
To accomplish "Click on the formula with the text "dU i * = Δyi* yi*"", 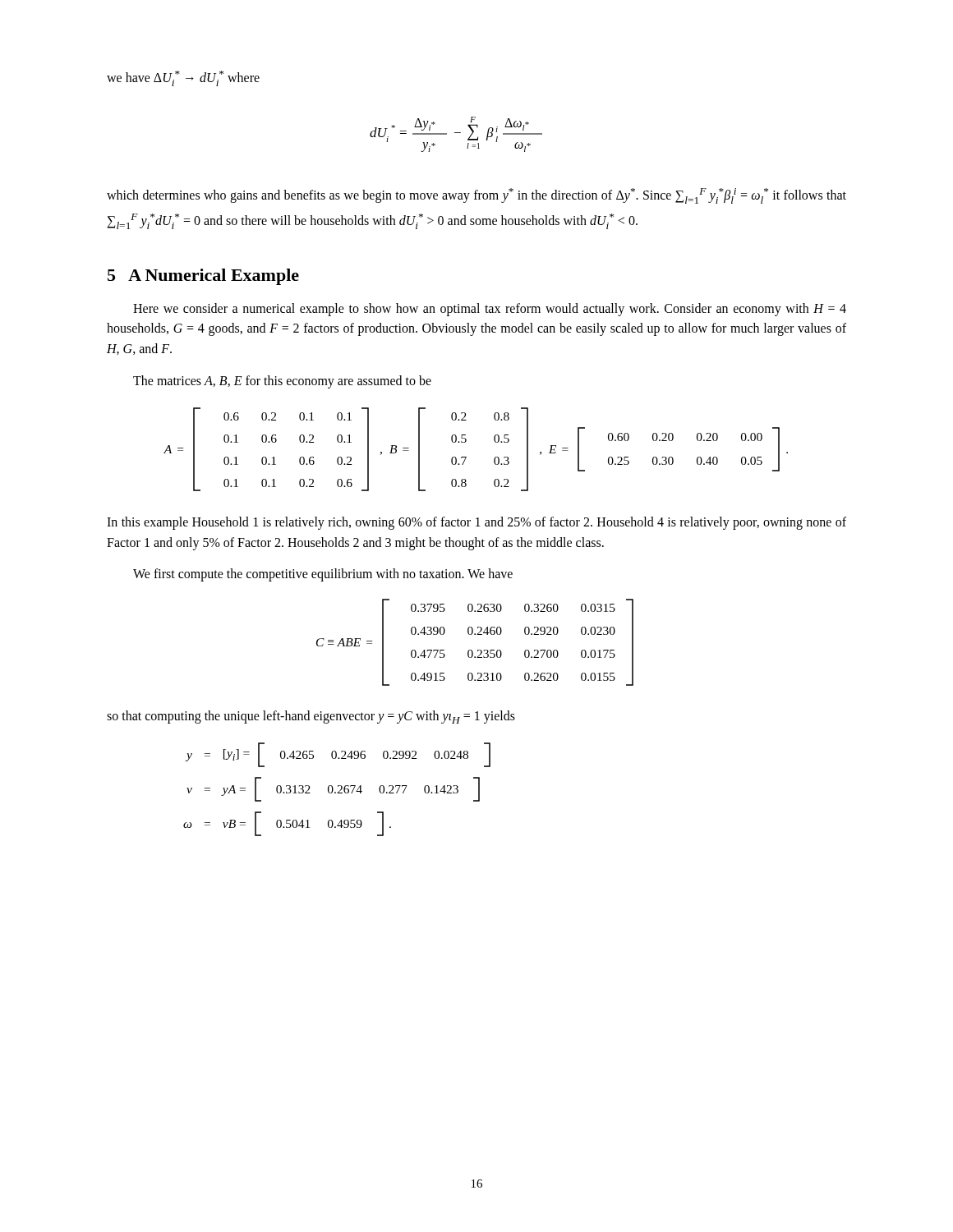I will click(476, 136).
